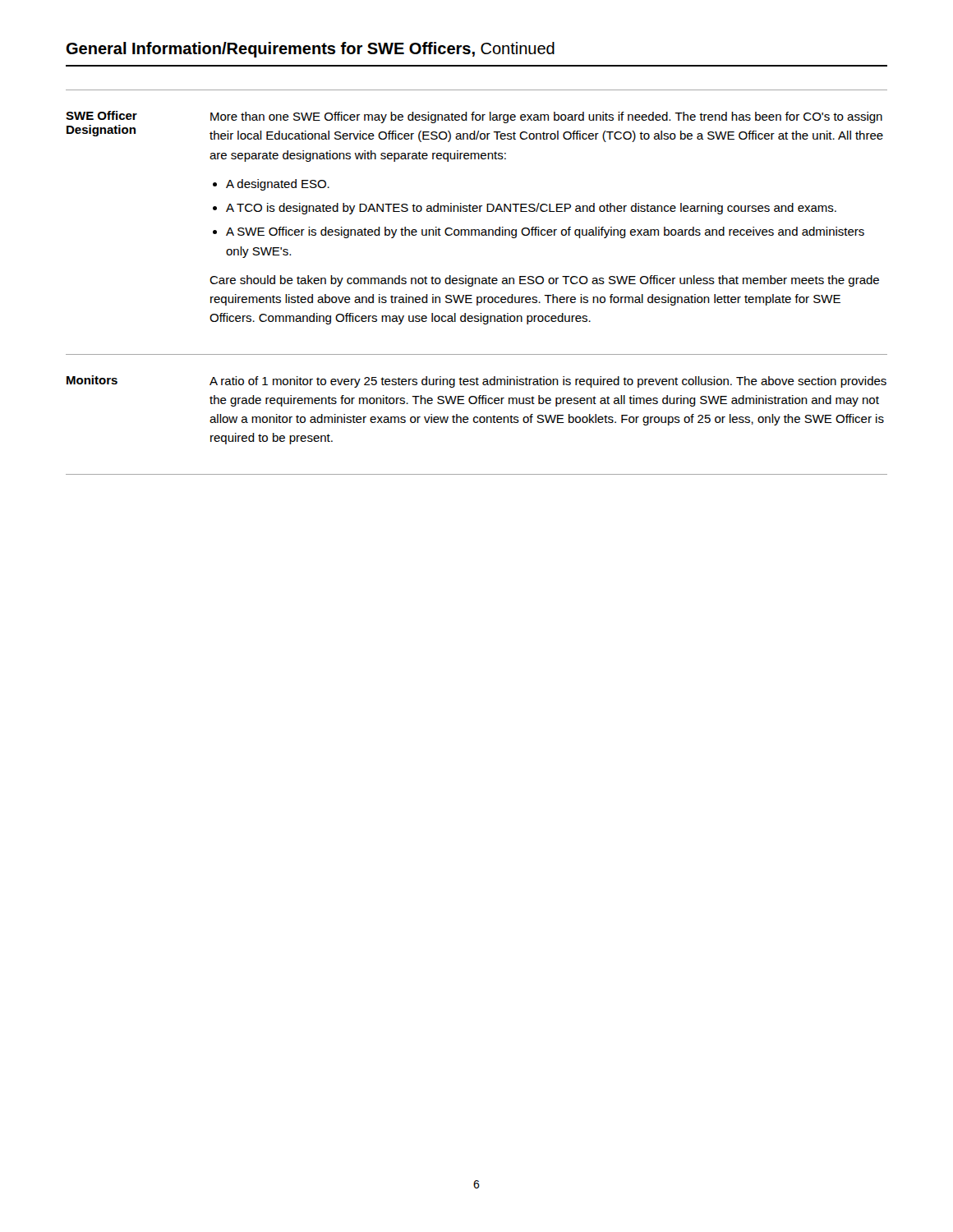Find the text block starting "More than one SWE Officer may be"
Image resolution: width=953 pixels, height=1232 pixels.
(x=546, y=135)
